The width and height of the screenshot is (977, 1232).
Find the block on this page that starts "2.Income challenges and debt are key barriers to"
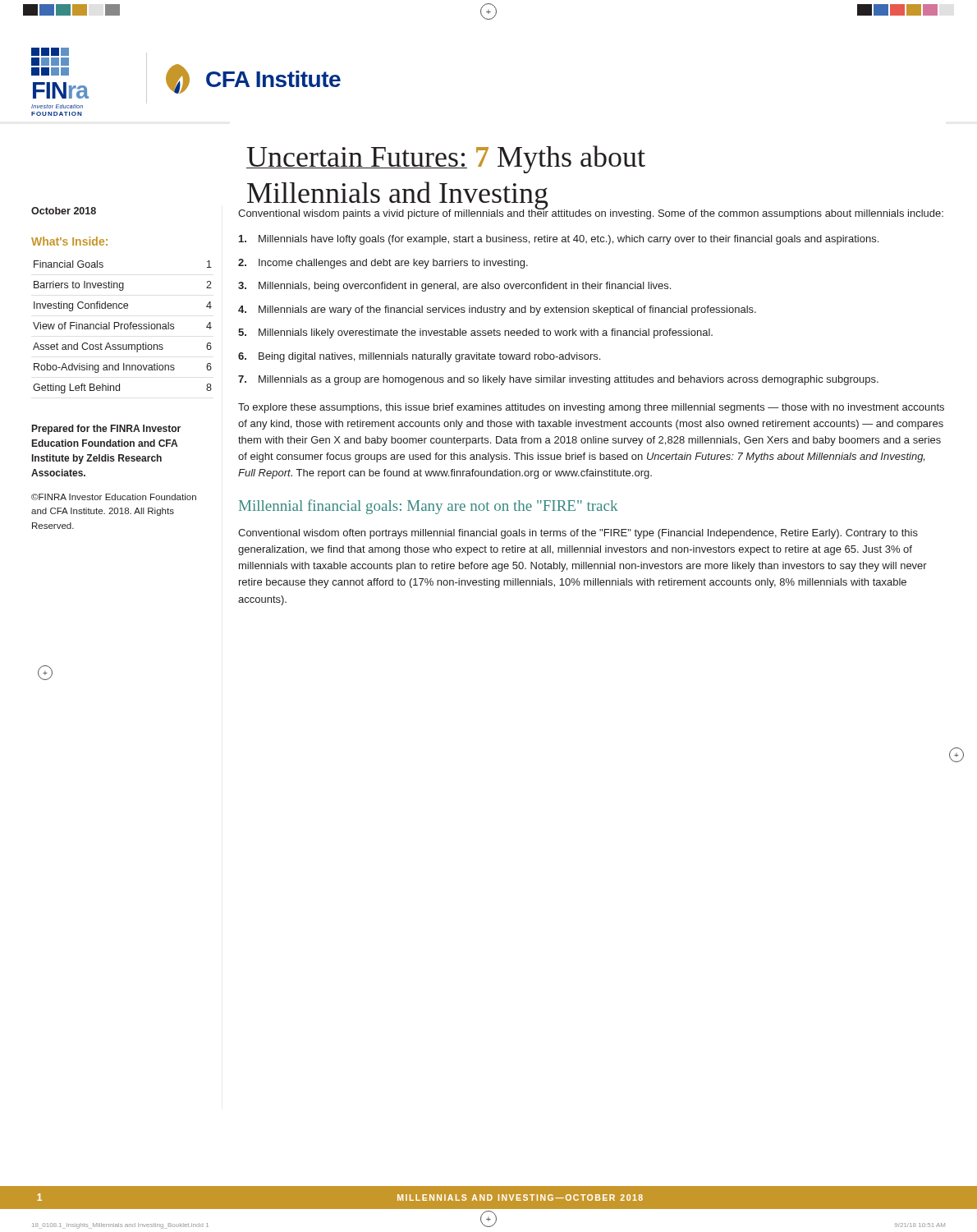point(383,262)
